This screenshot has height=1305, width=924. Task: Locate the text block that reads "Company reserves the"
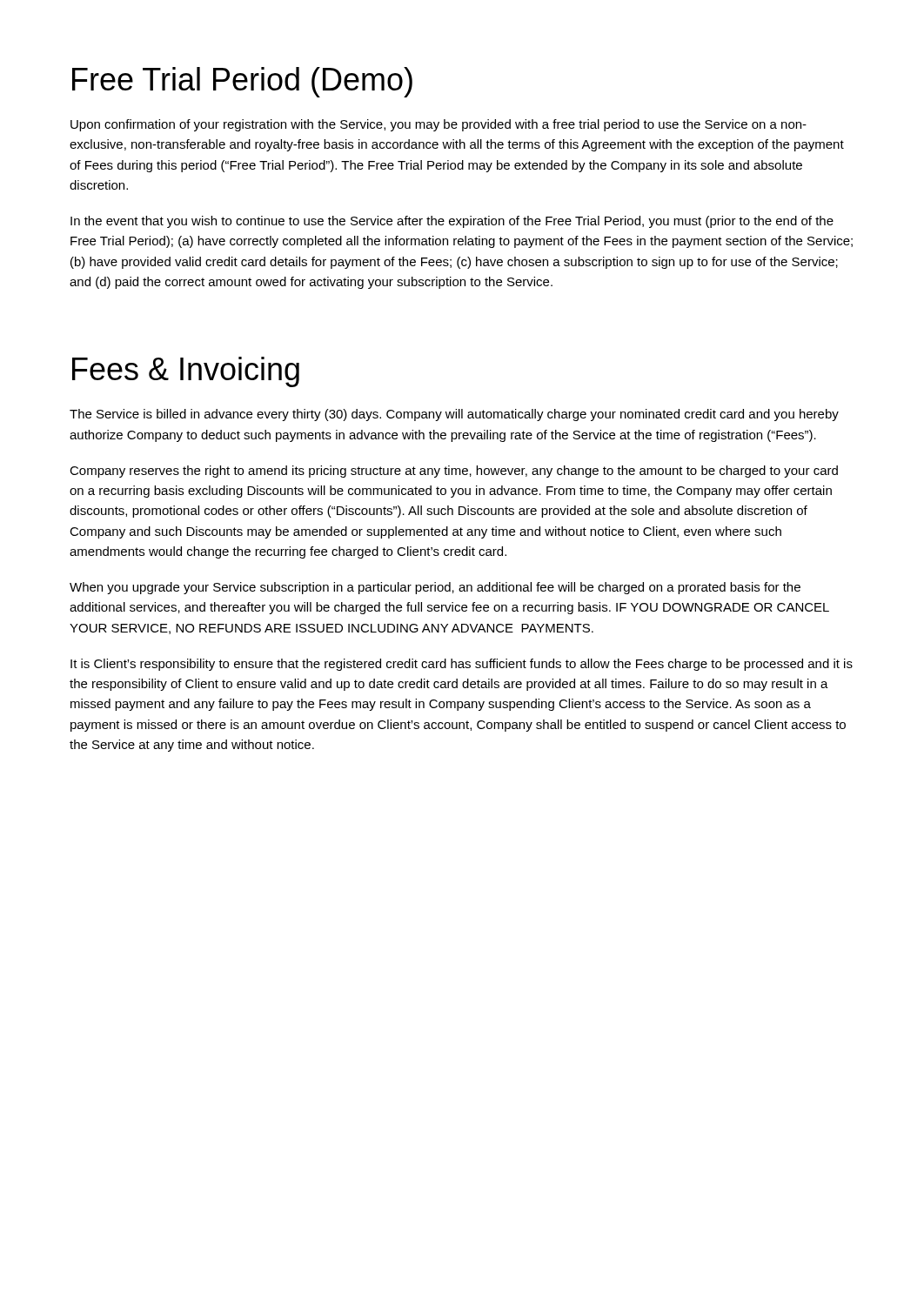tap(462, 511)
